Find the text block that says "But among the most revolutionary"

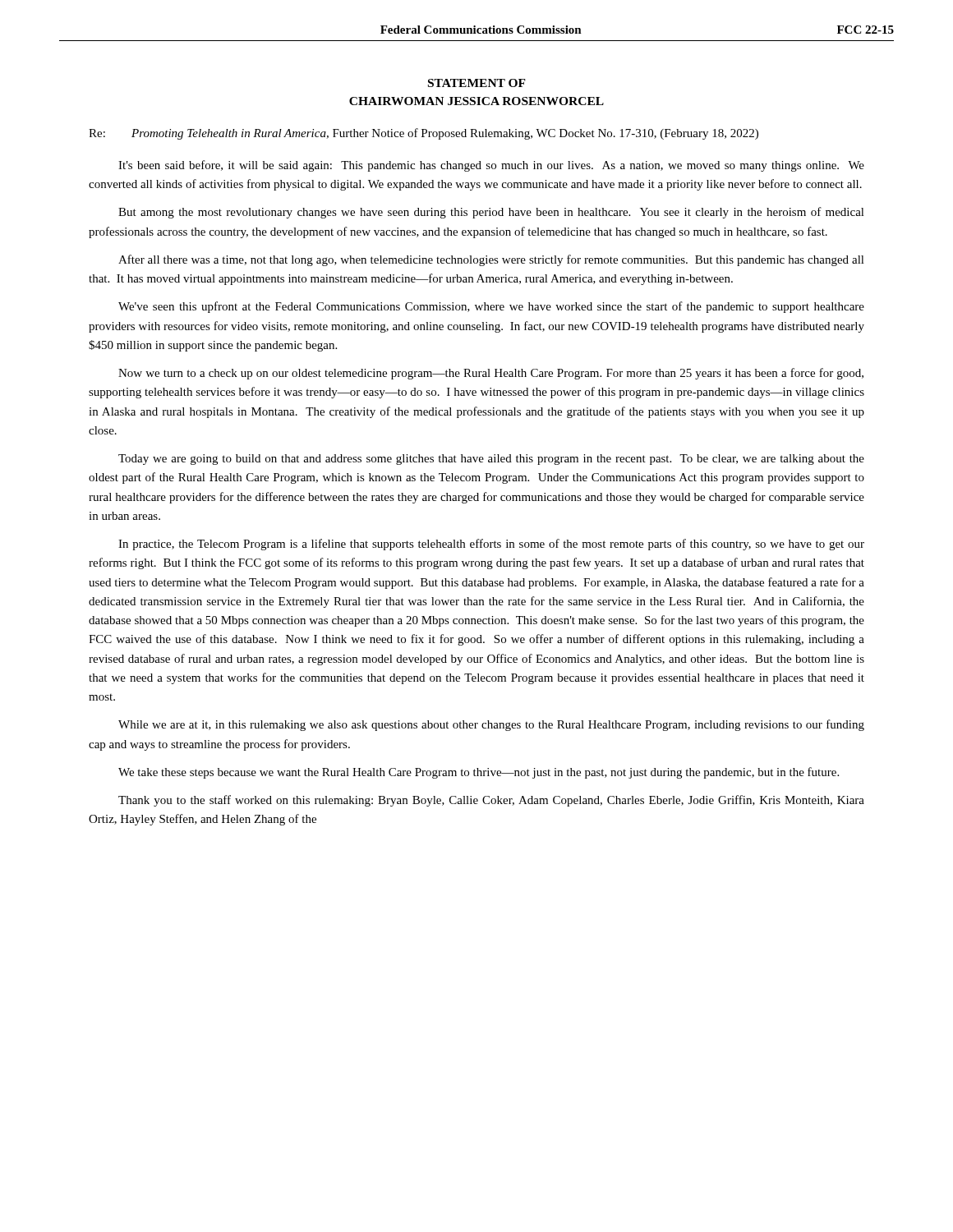pyautogui.click(x=476, y=222)
